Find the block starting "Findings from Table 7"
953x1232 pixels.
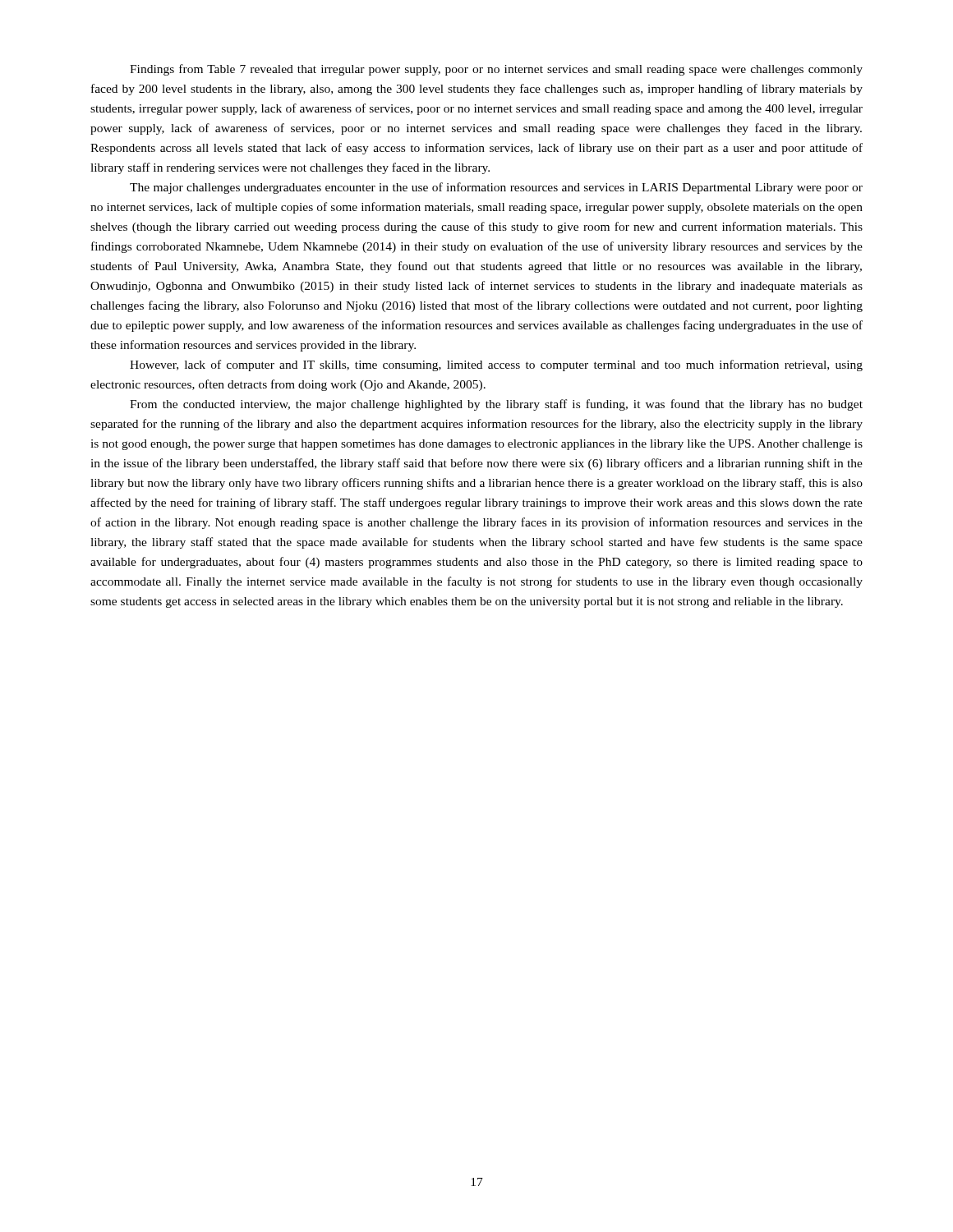pos(476,118)
